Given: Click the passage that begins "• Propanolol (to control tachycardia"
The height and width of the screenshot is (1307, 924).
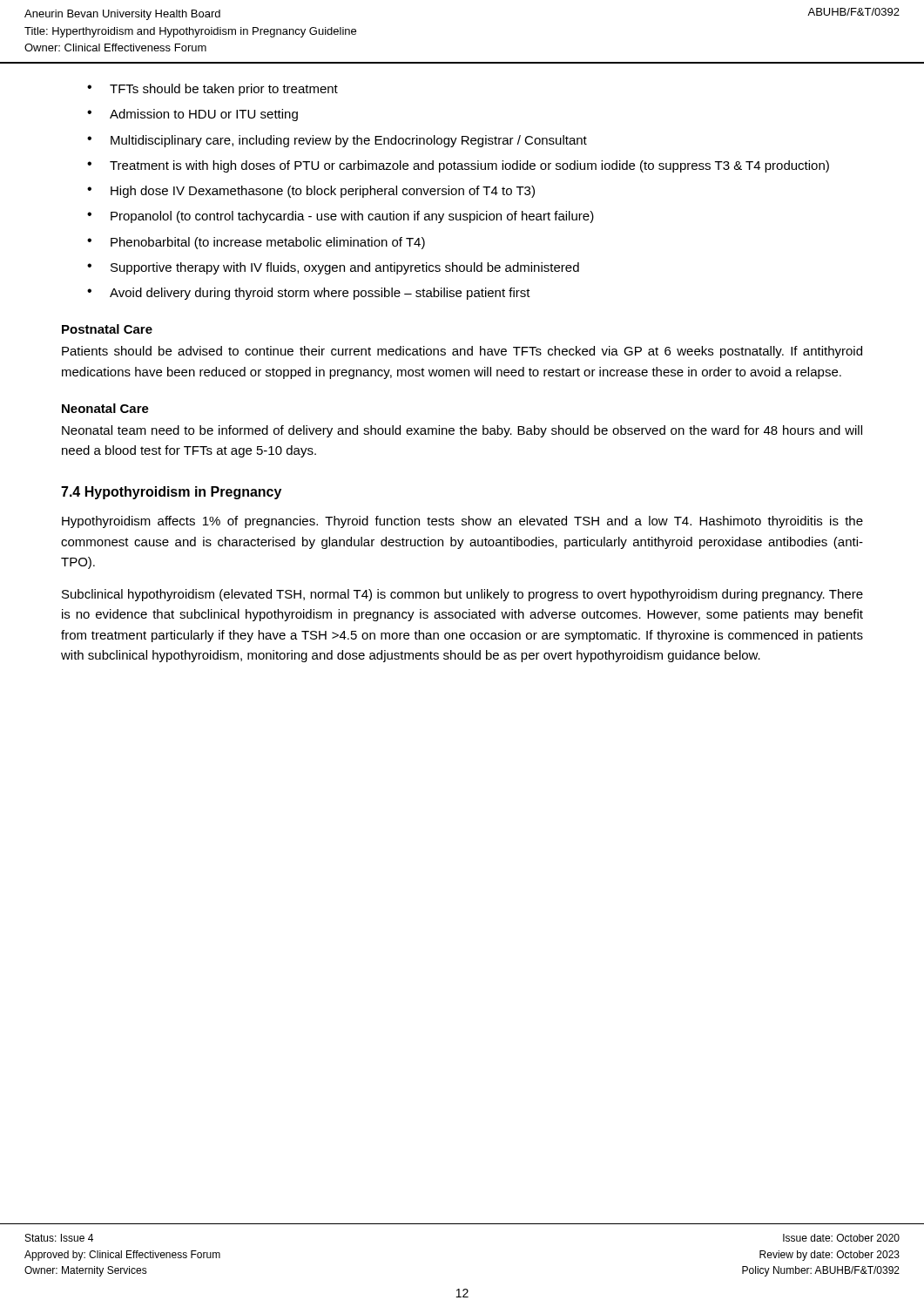Looking at the screenshot, I should tap(475, 216).
